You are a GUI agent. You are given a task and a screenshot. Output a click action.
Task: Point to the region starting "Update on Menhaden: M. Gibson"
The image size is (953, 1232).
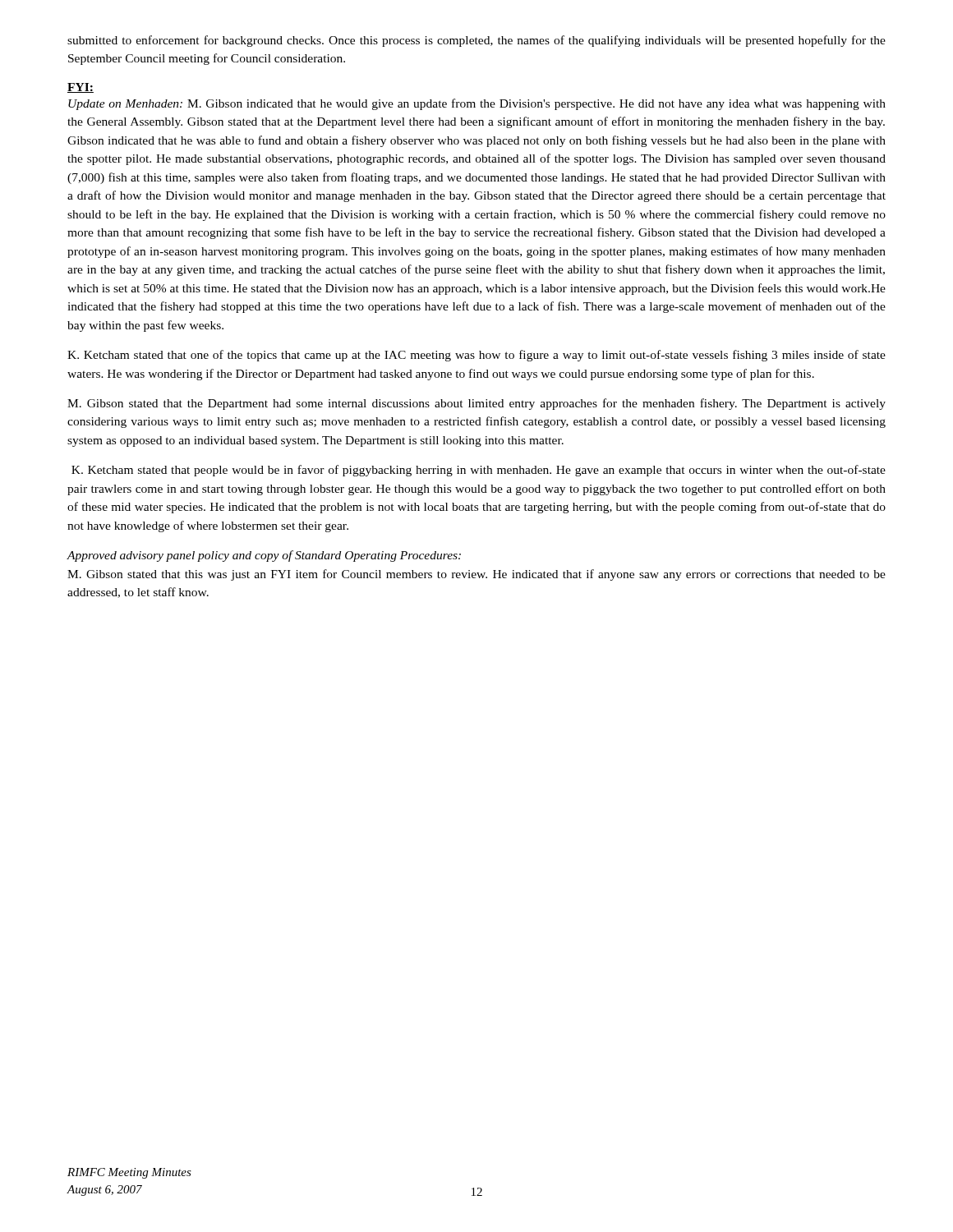pyautogui.click(x=476, y=214)
